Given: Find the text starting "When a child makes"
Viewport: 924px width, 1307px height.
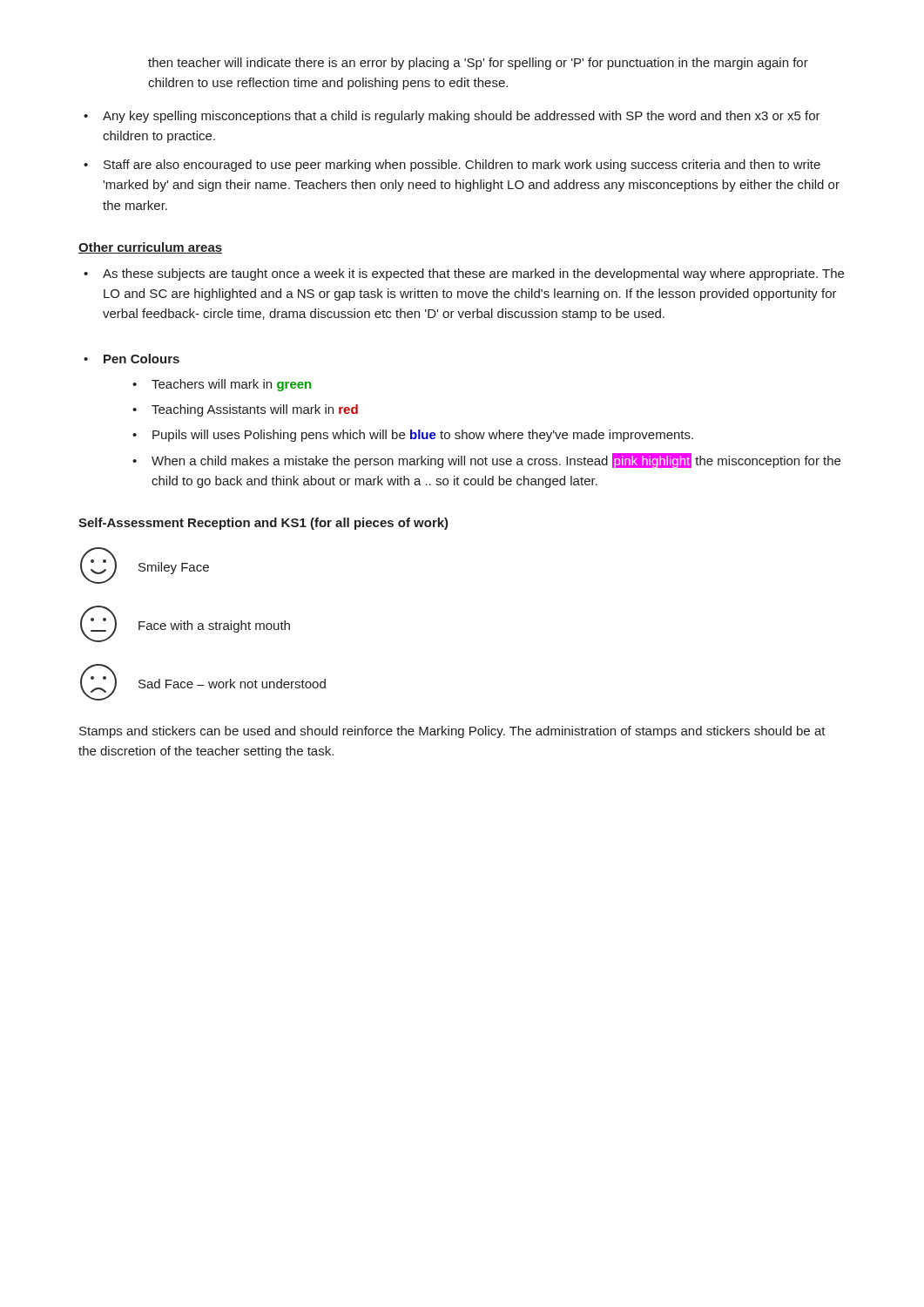Looking at the screenshot, I should [496, 470].
